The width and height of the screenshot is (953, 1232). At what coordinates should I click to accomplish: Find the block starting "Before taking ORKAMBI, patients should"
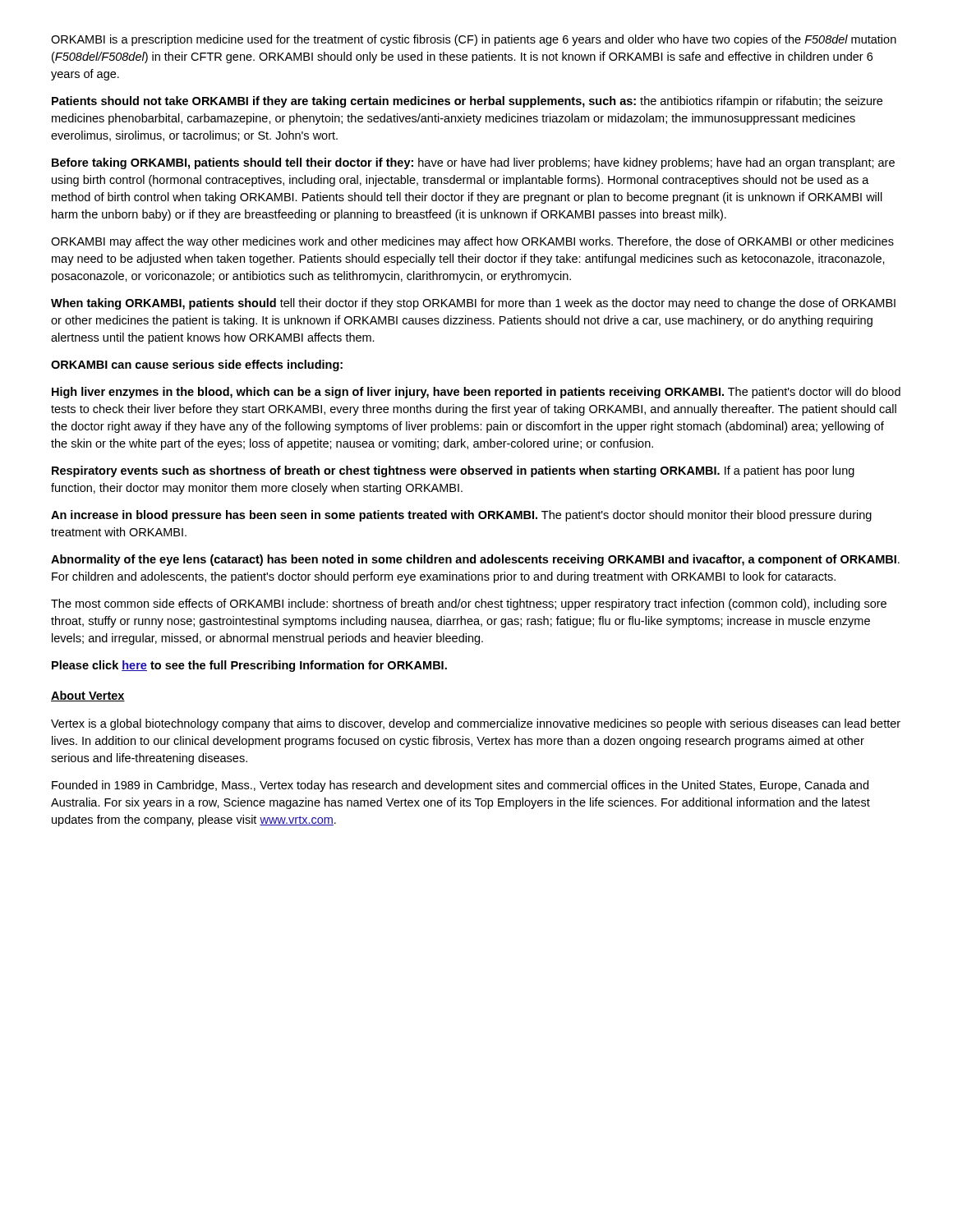[473, 189]
